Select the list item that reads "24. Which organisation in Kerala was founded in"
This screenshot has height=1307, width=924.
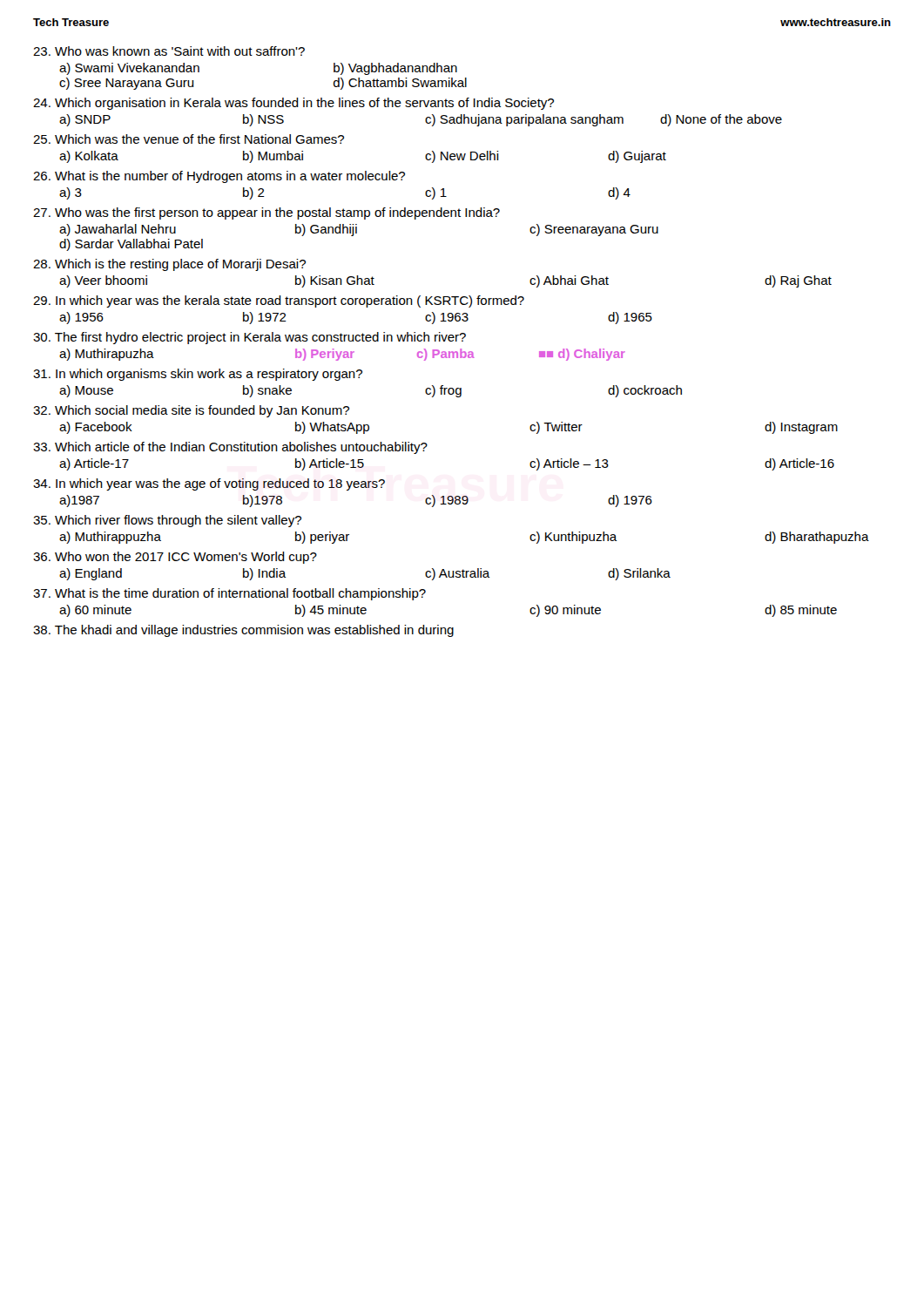pos(462,111)
